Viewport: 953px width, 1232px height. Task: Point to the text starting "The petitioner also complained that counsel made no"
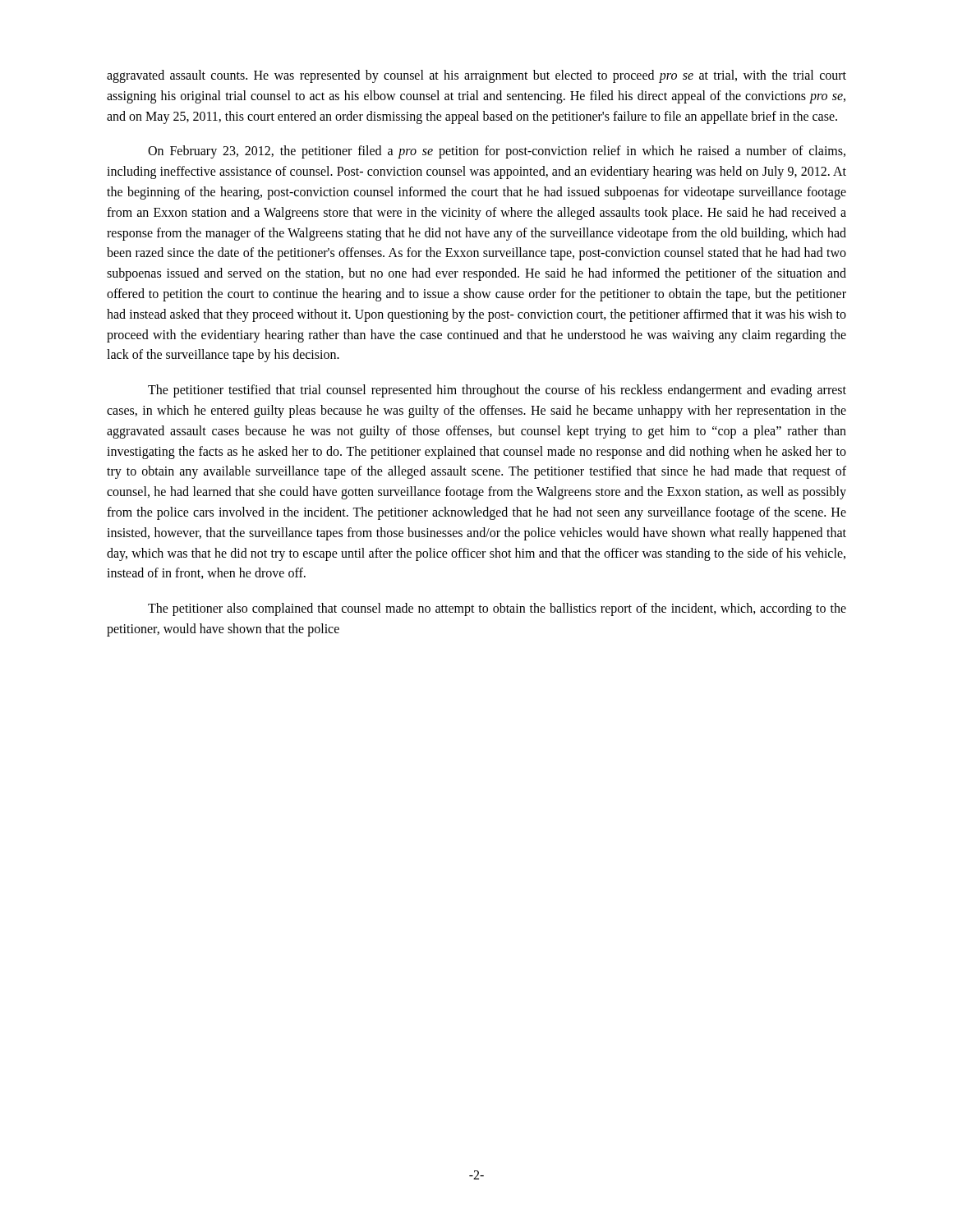click(476, 618)
